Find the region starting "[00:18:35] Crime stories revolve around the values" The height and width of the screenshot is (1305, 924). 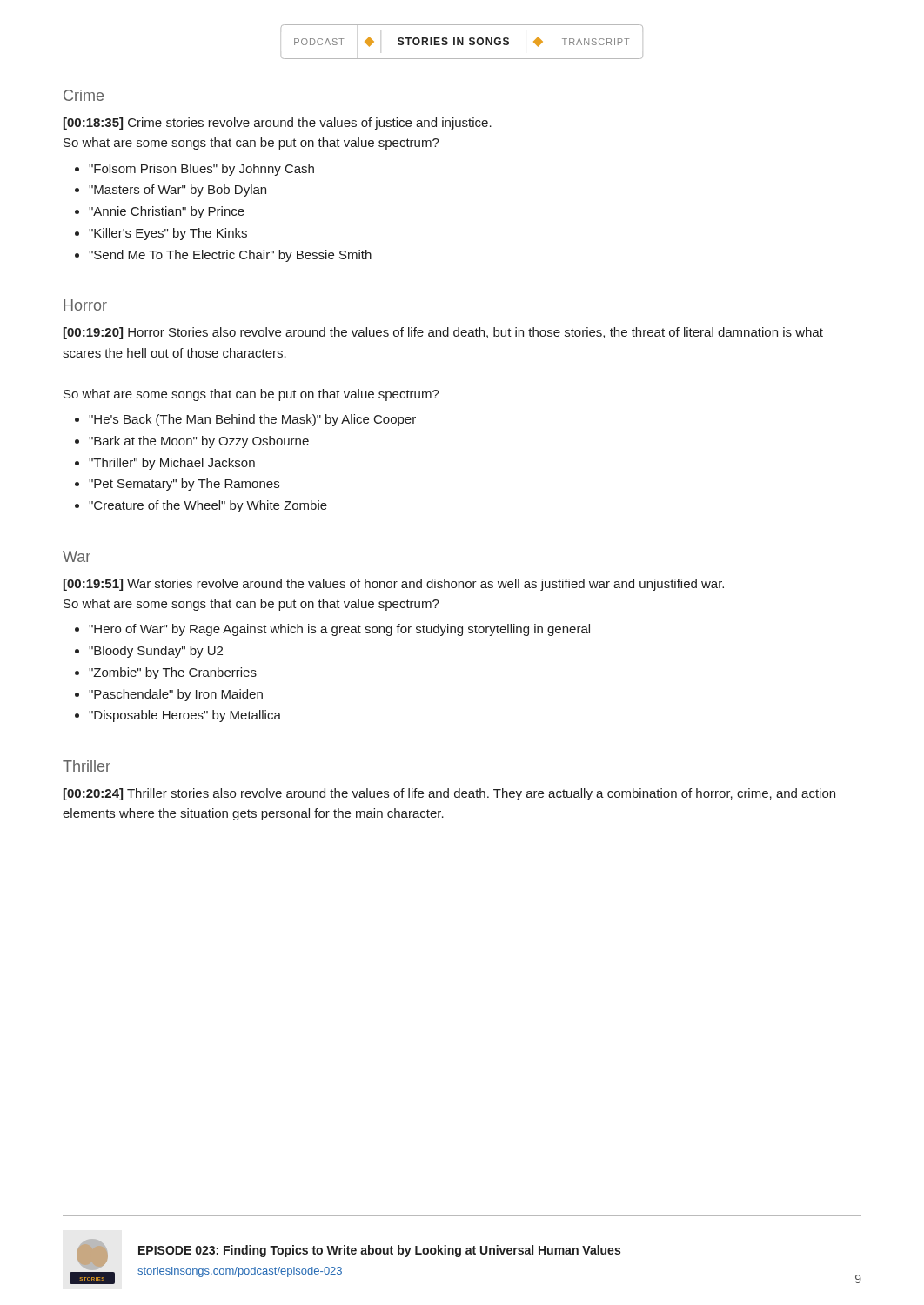coord(277,132)
